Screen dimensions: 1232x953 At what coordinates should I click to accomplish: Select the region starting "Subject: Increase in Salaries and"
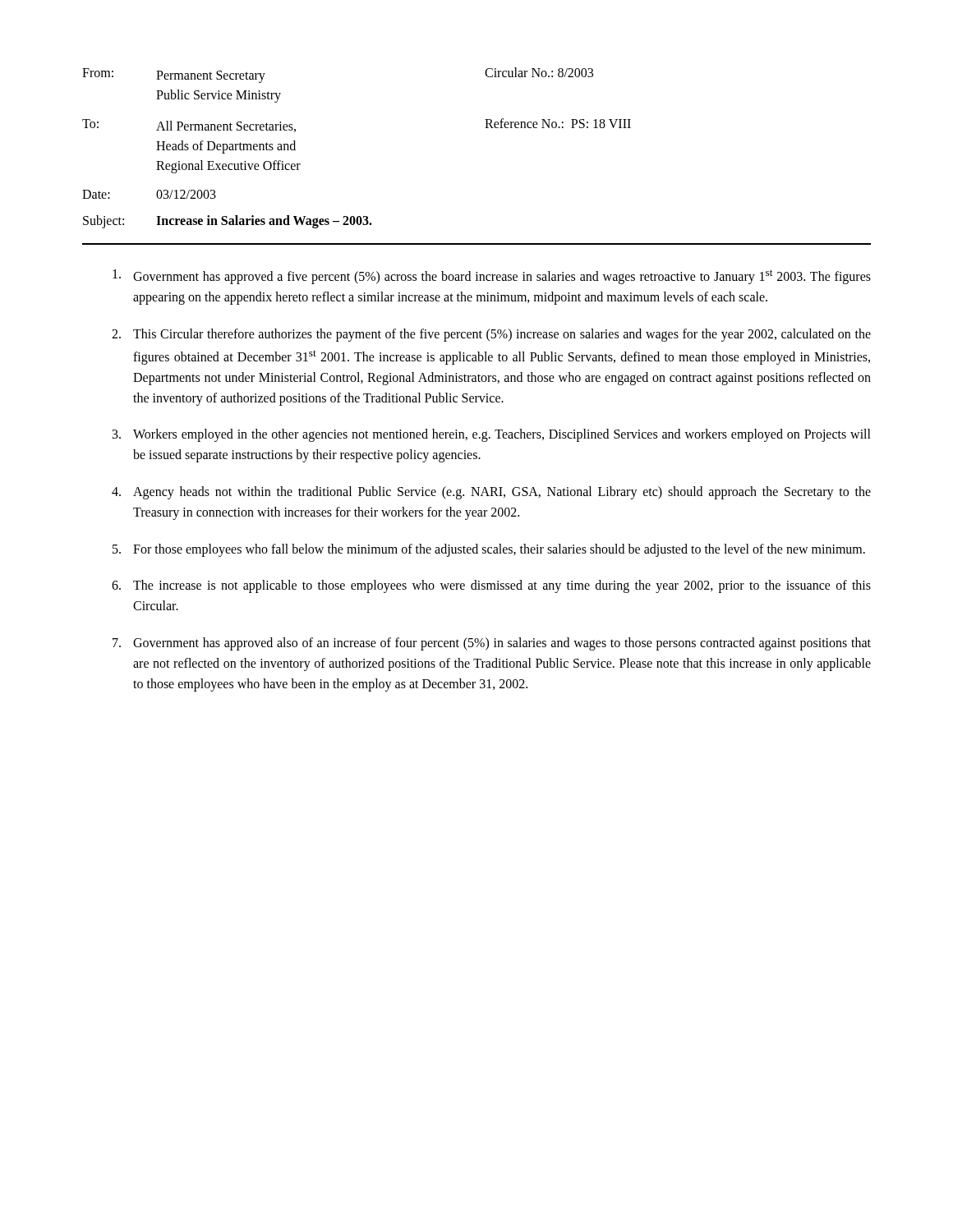coord(227,221)
